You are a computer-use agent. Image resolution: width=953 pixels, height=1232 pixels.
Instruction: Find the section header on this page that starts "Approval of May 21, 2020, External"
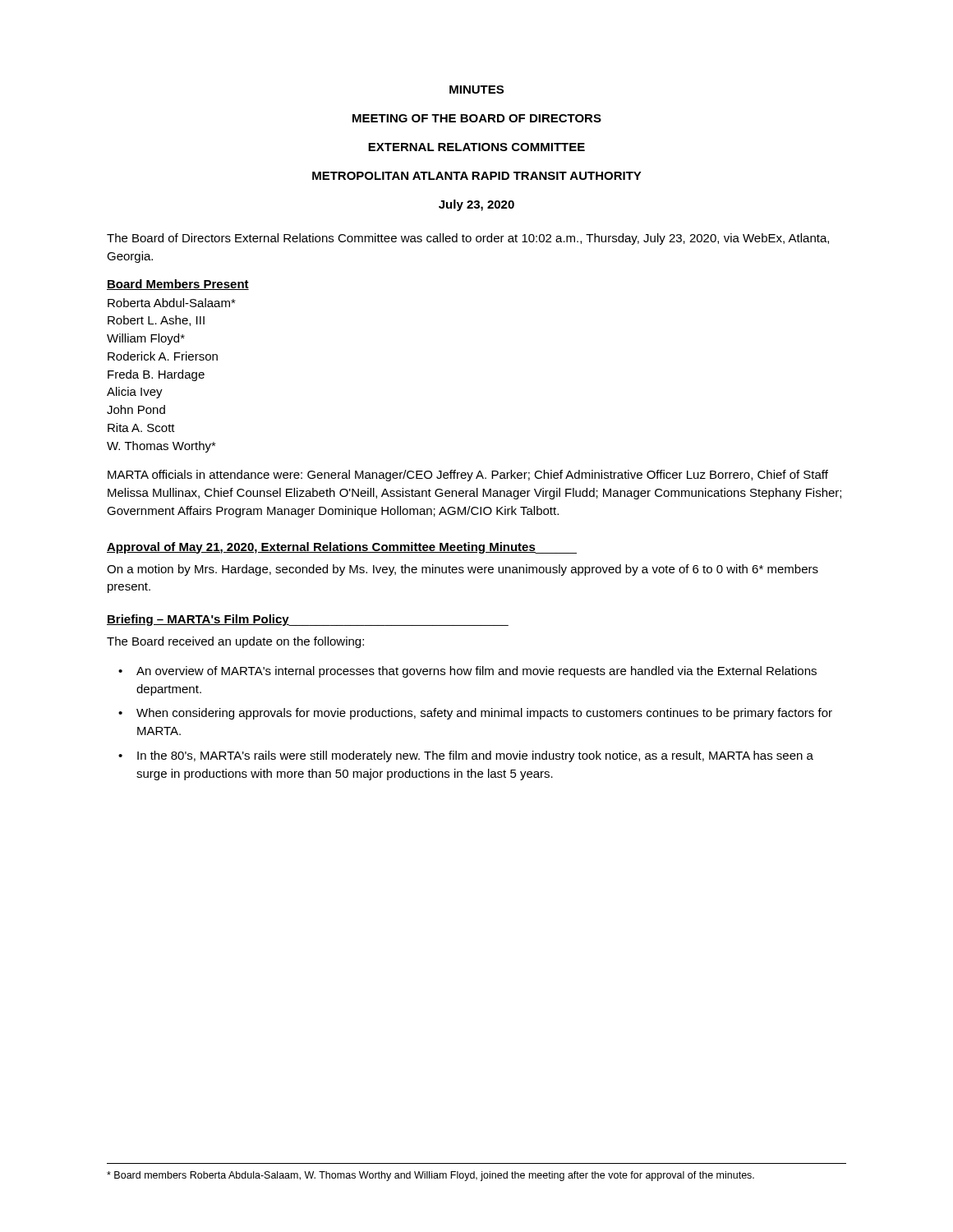click(x=342, y=546)
